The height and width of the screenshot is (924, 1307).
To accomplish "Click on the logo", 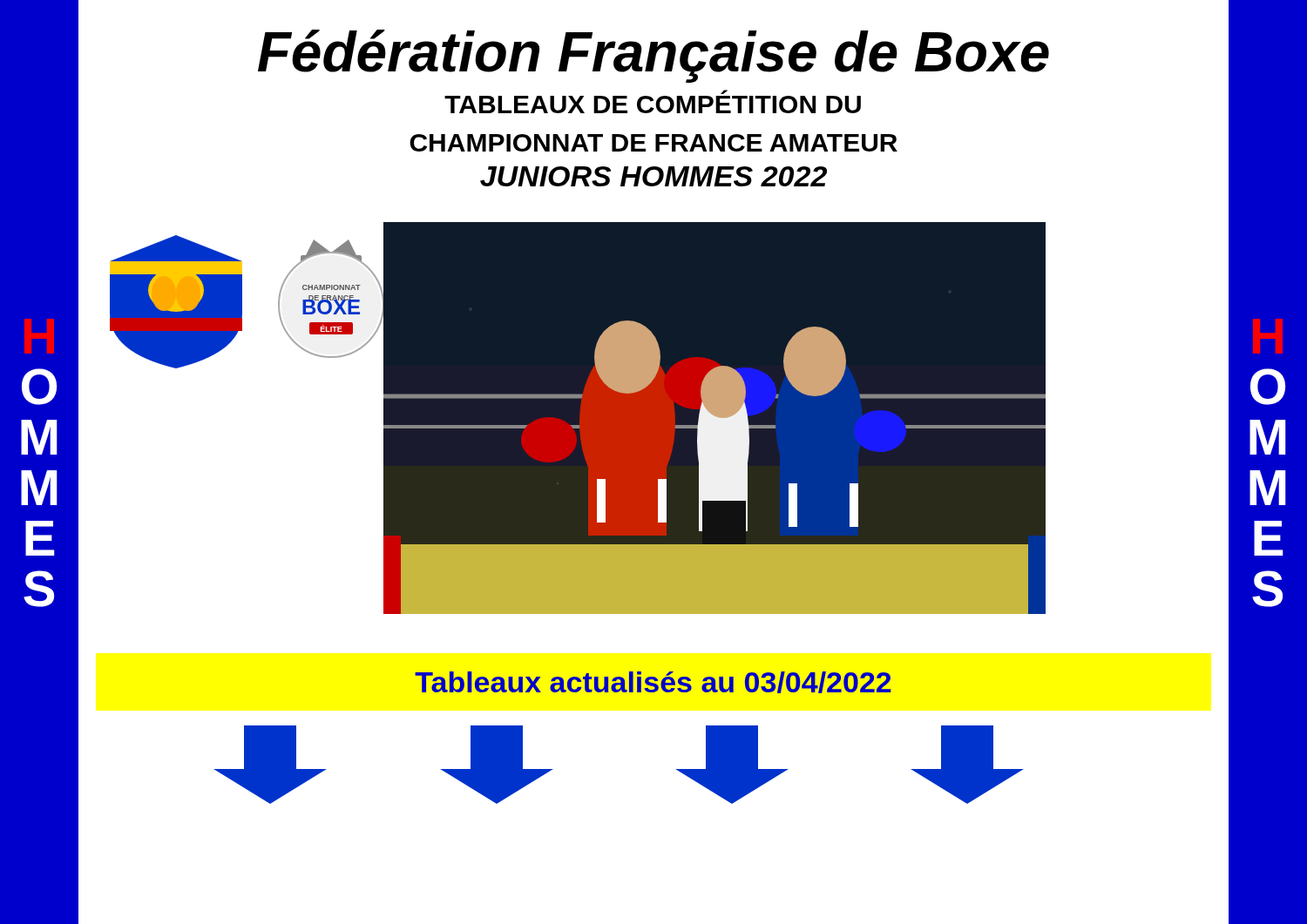I will (261, 300).
